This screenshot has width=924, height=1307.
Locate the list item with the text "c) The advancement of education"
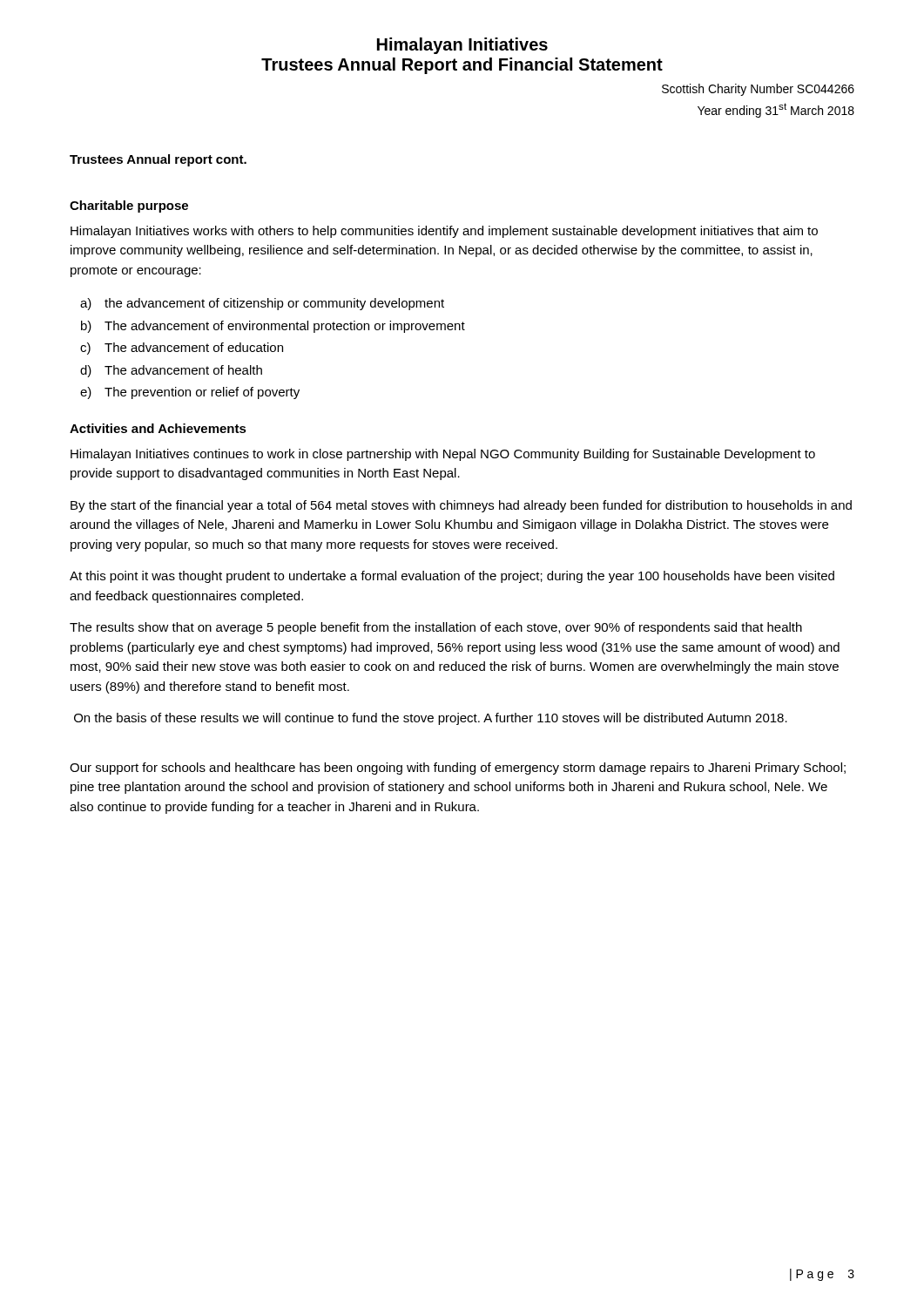click(x=194, y=348)
